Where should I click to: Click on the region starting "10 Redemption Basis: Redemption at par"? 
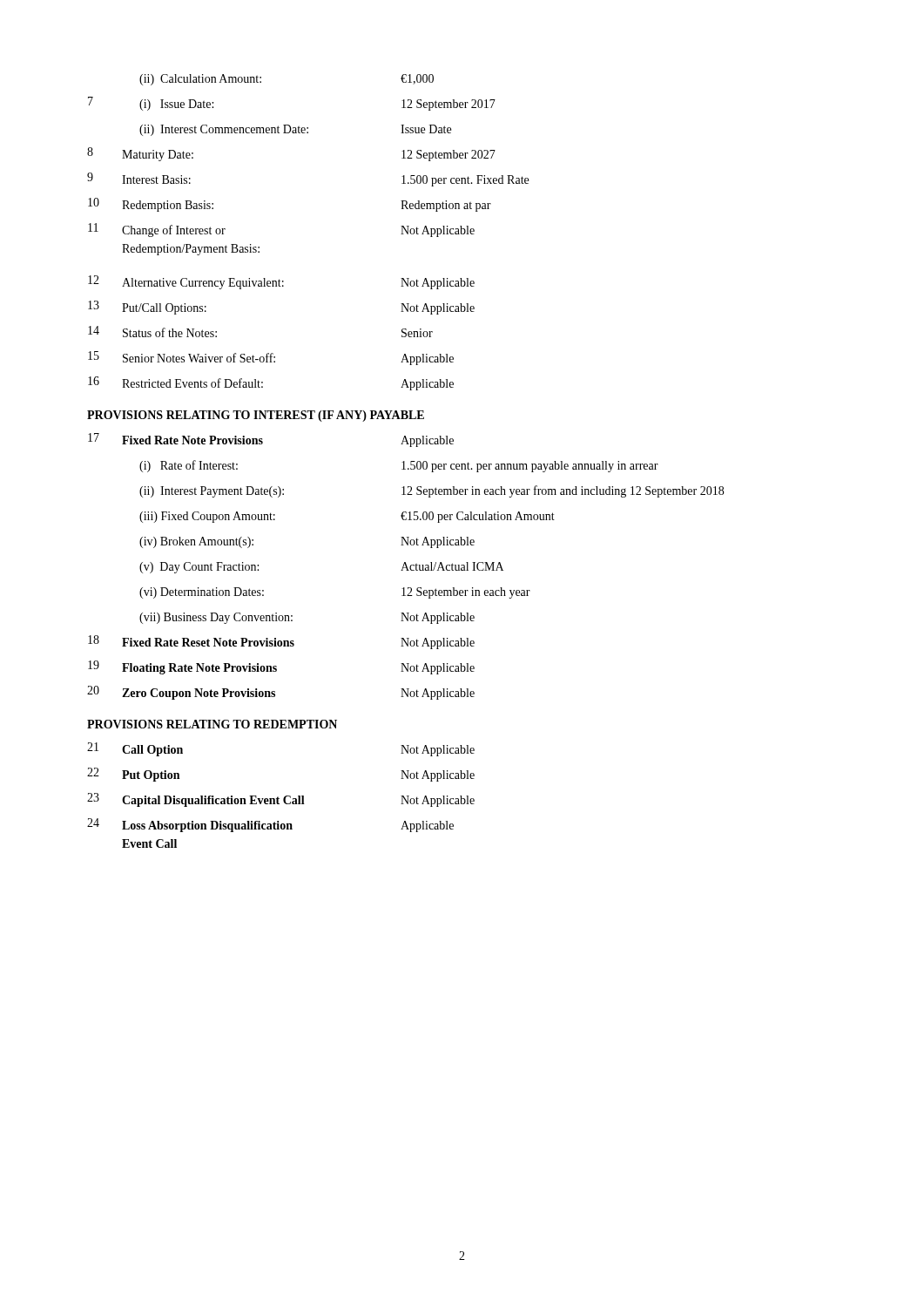pos(453,205)
